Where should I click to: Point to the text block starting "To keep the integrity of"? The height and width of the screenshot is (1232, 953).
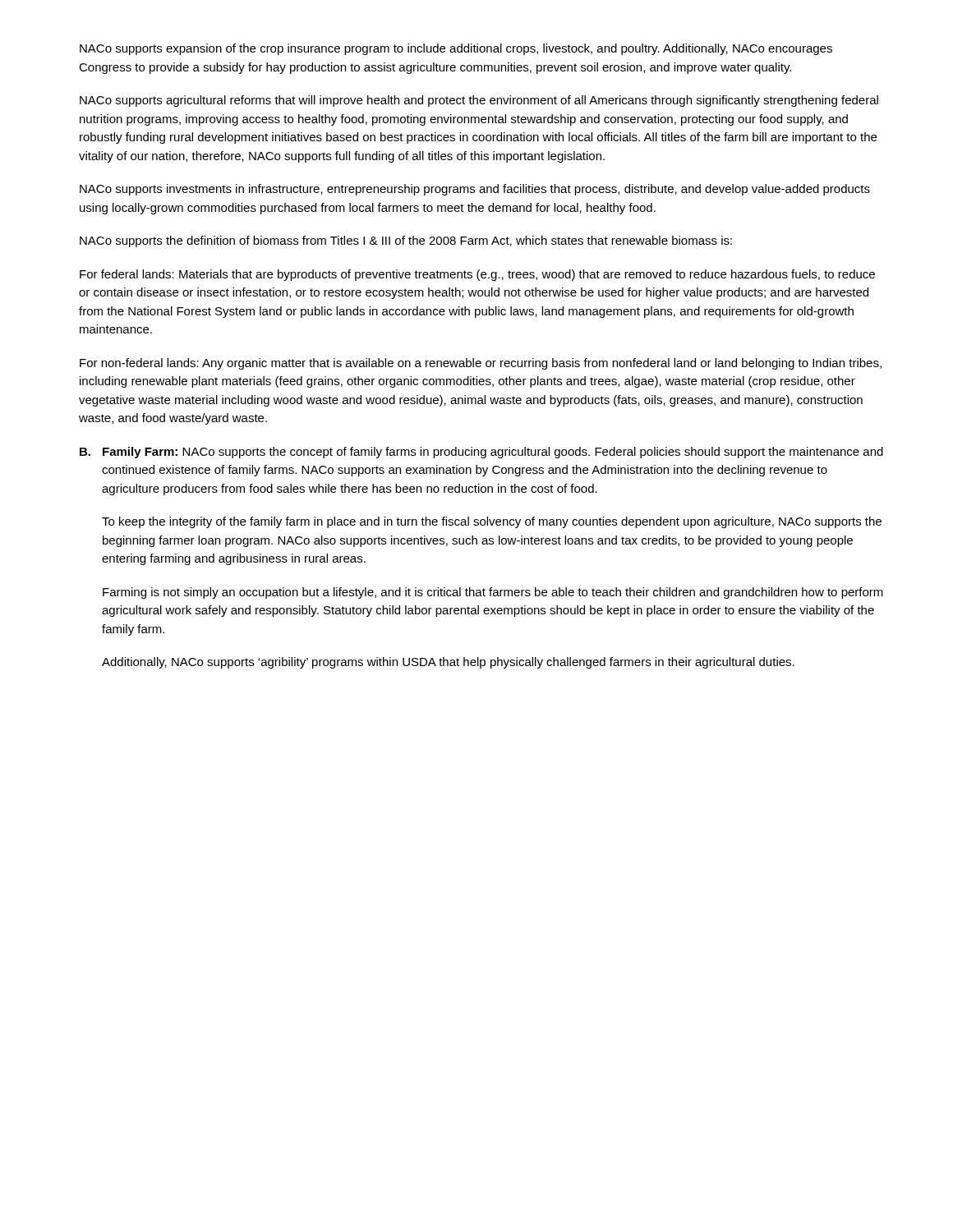[x=492, y=540]
